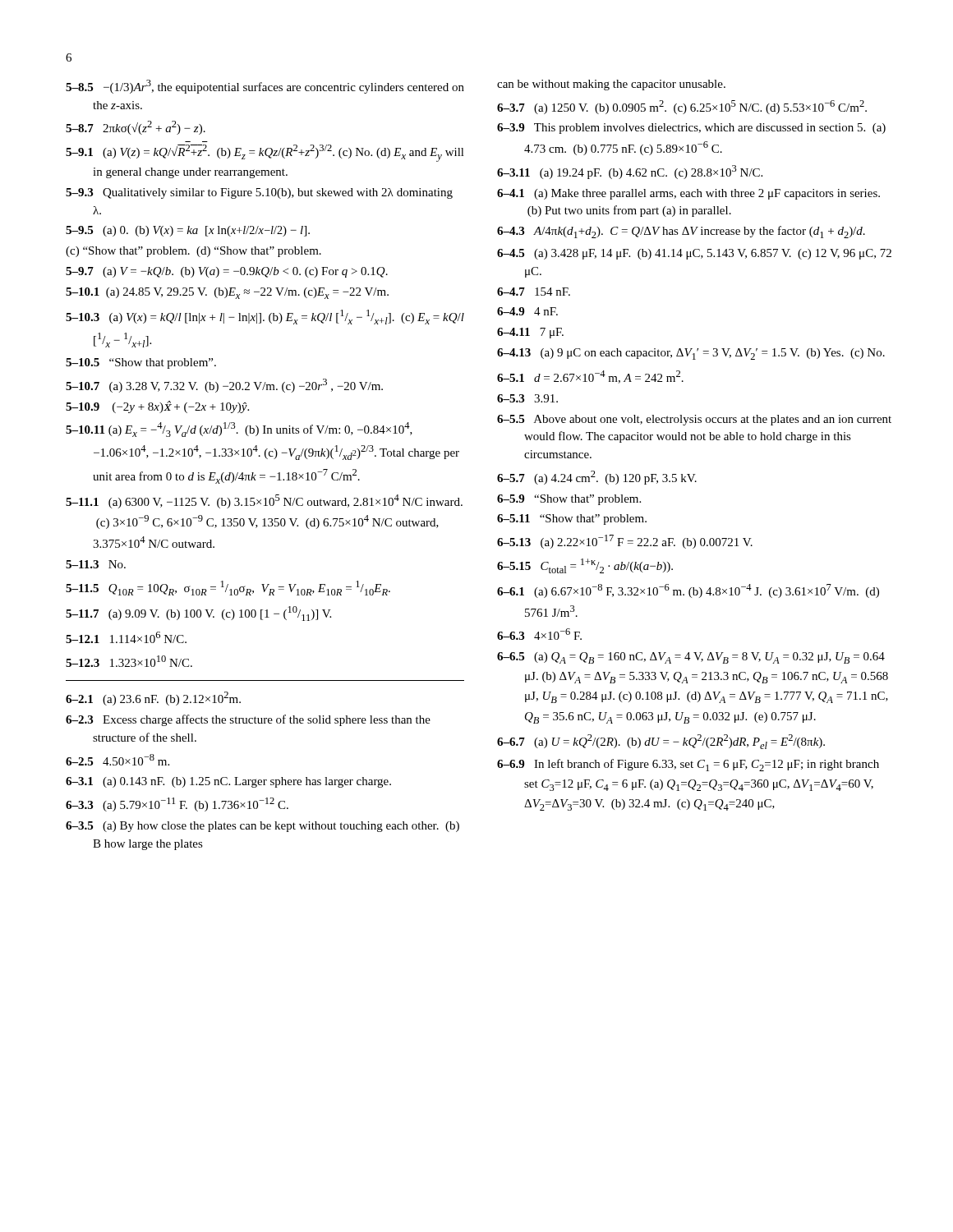Where does it say "6–2.5 4.50×10−8 m."?
This screenshot has width=953, height=1232.
[x=118, y=759]
